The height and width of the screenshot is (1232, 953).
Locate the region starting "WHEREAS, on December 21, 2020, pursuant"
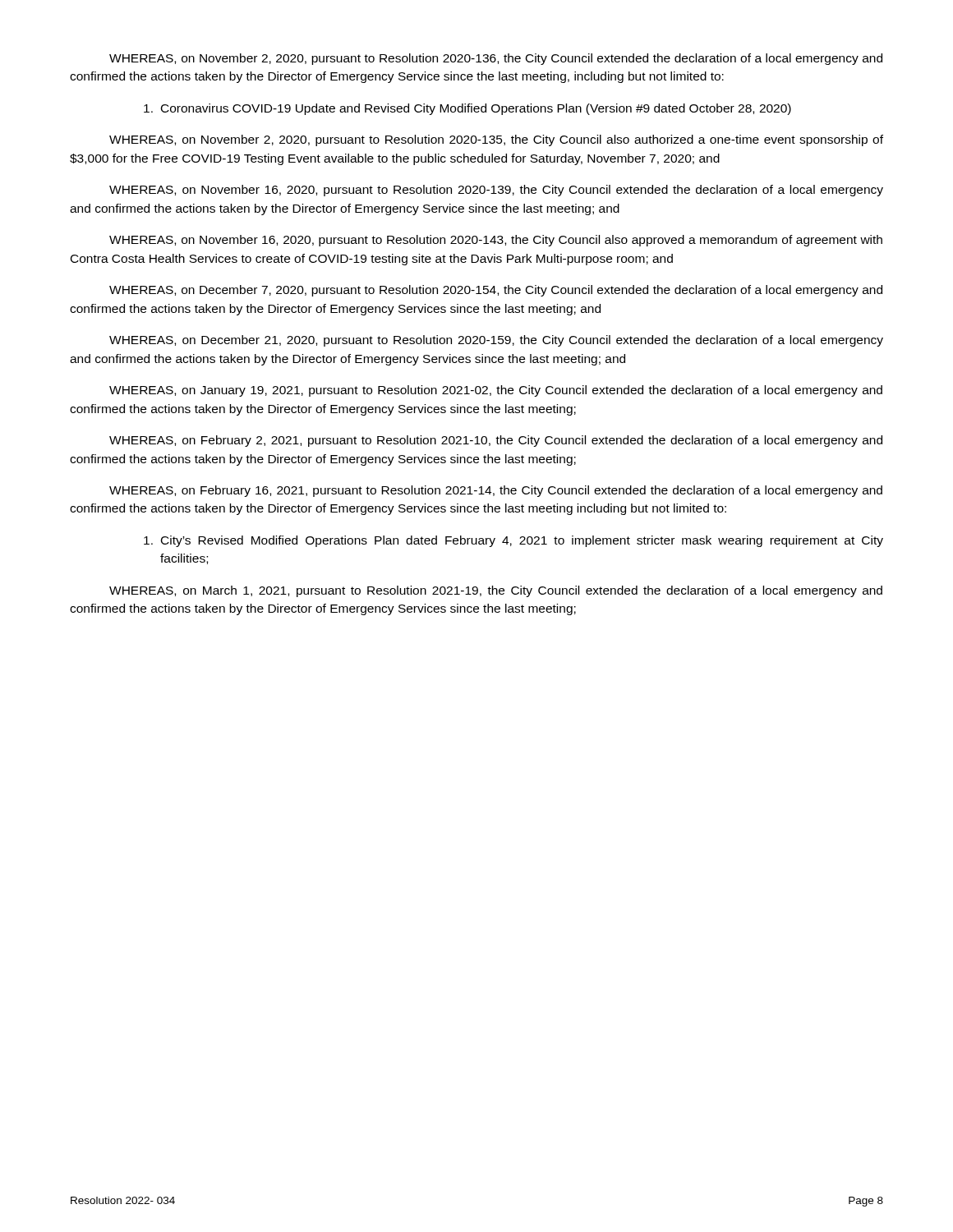coord(476,349)
